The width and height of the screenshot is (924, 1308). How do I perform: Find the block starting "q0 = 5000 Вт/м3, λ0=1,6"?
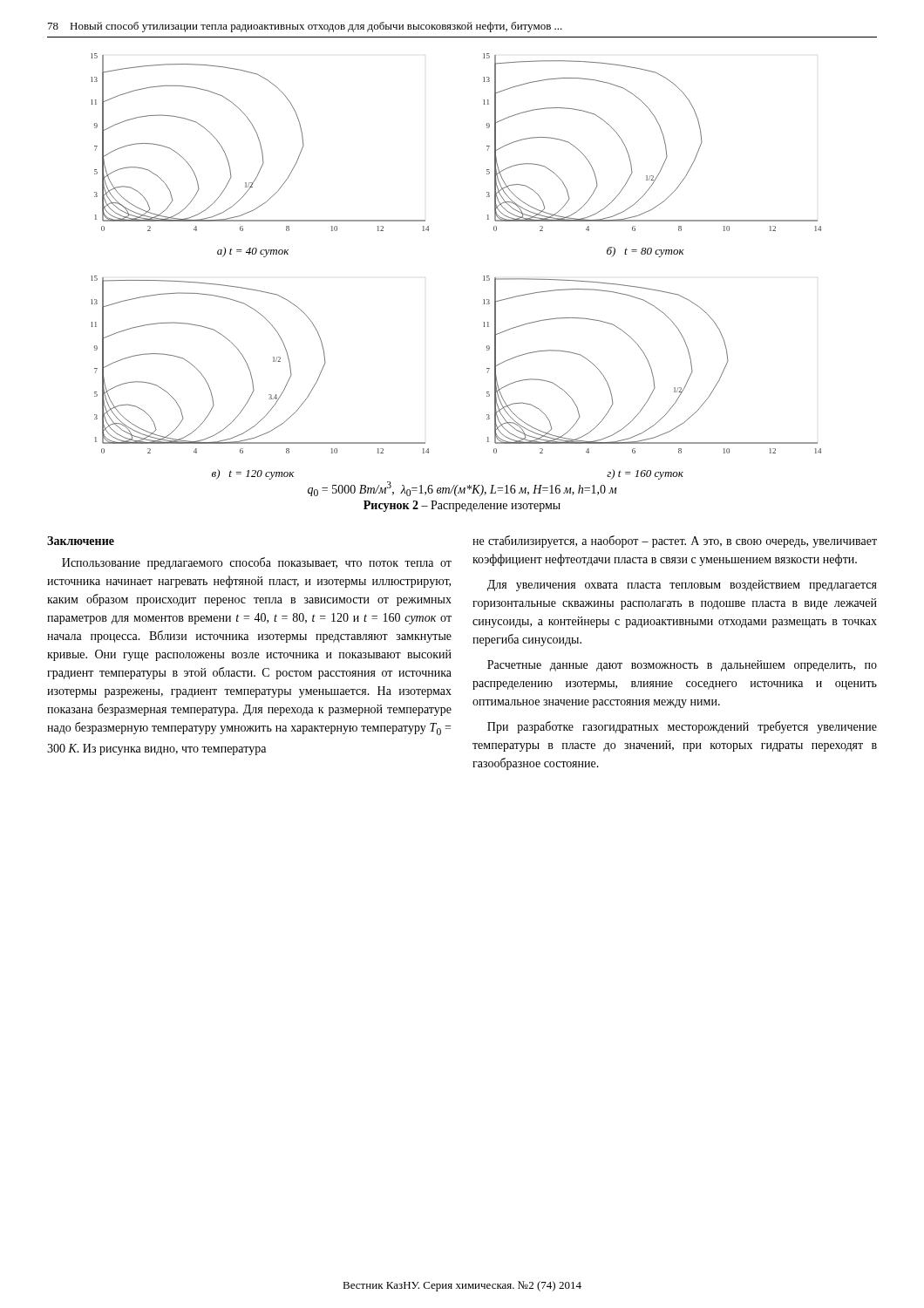462,489
